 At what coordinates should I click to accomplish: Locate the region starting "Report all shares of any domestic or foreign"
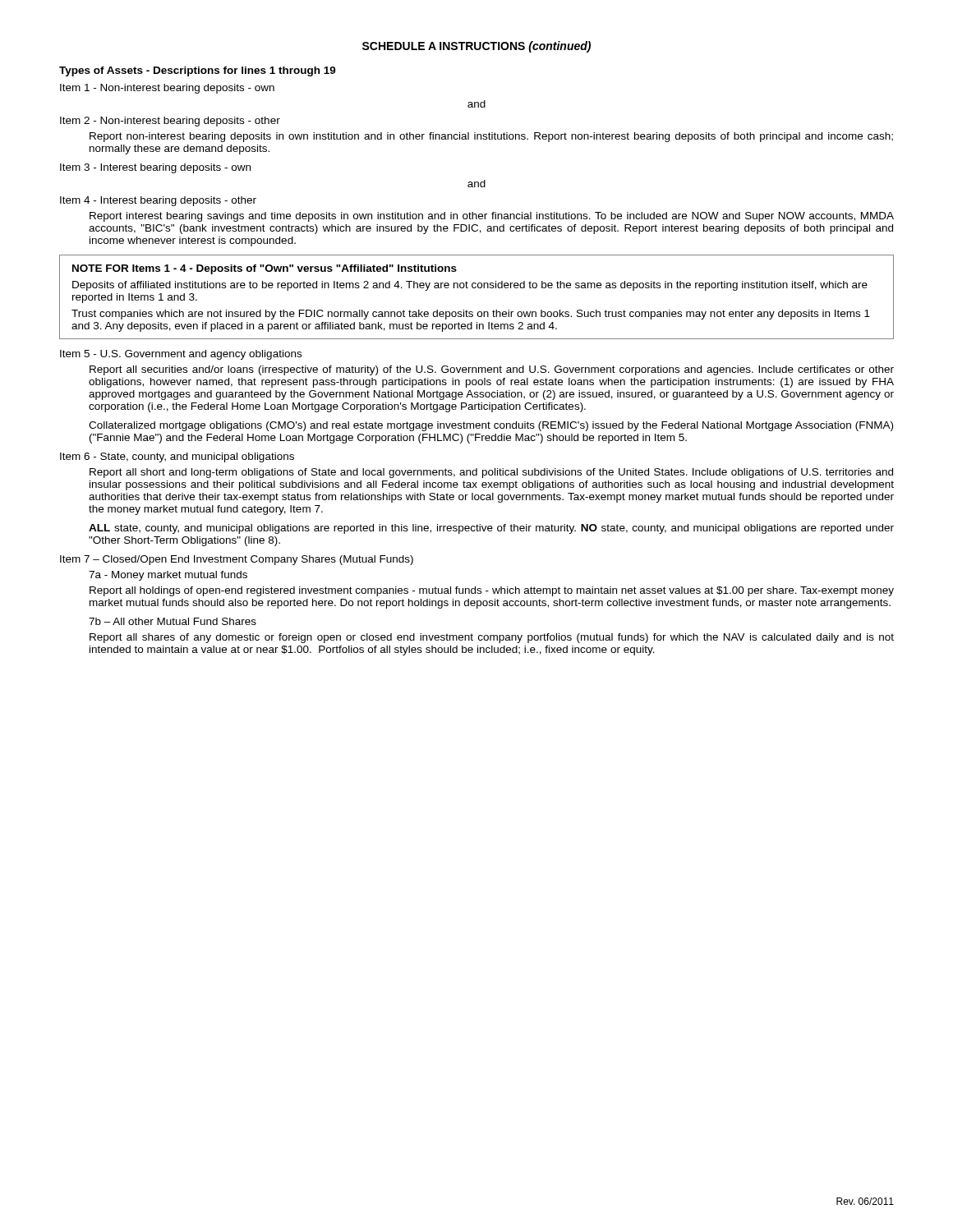(491, 643)
